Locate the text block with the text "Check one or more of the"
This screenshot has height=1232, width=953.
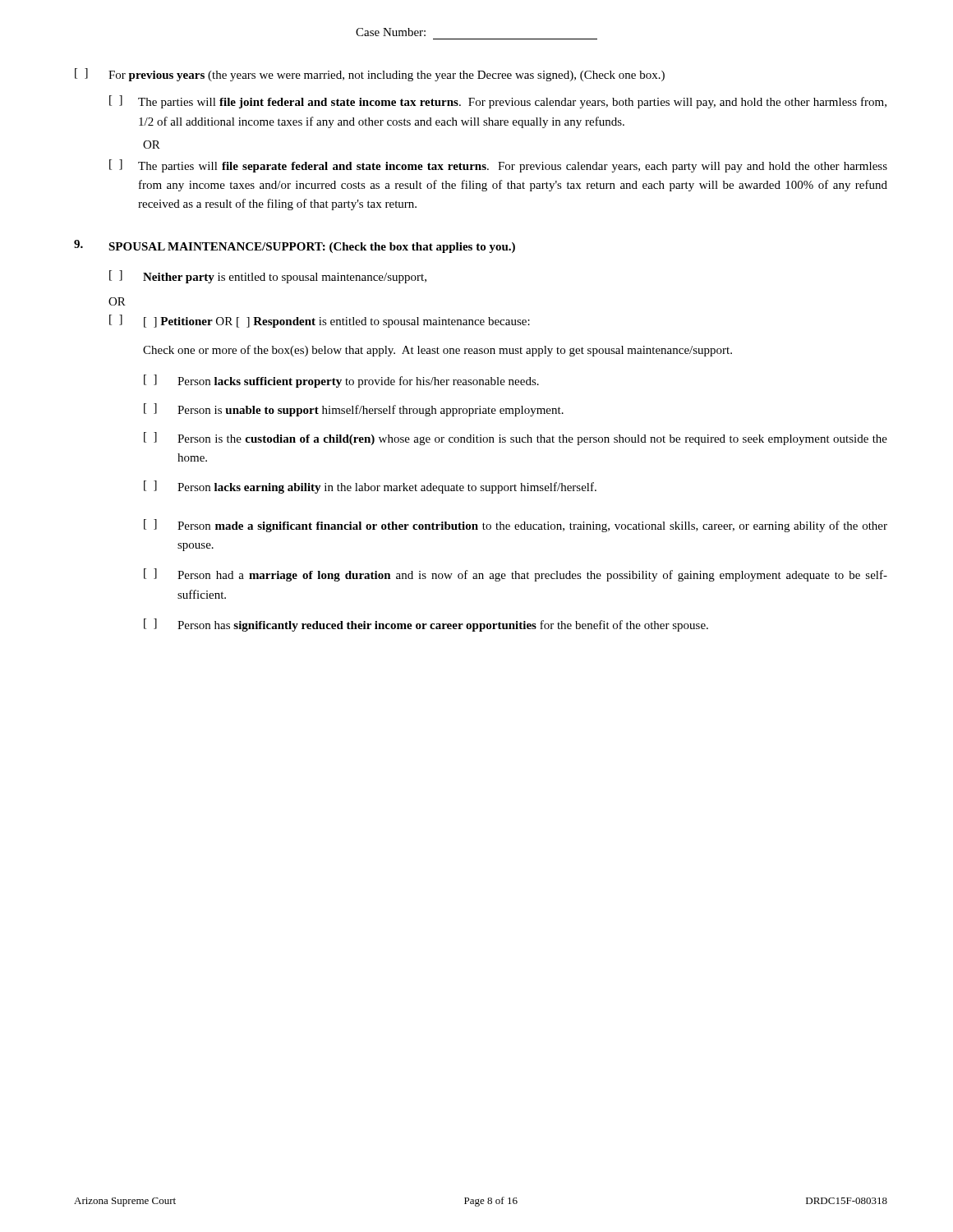438,350
